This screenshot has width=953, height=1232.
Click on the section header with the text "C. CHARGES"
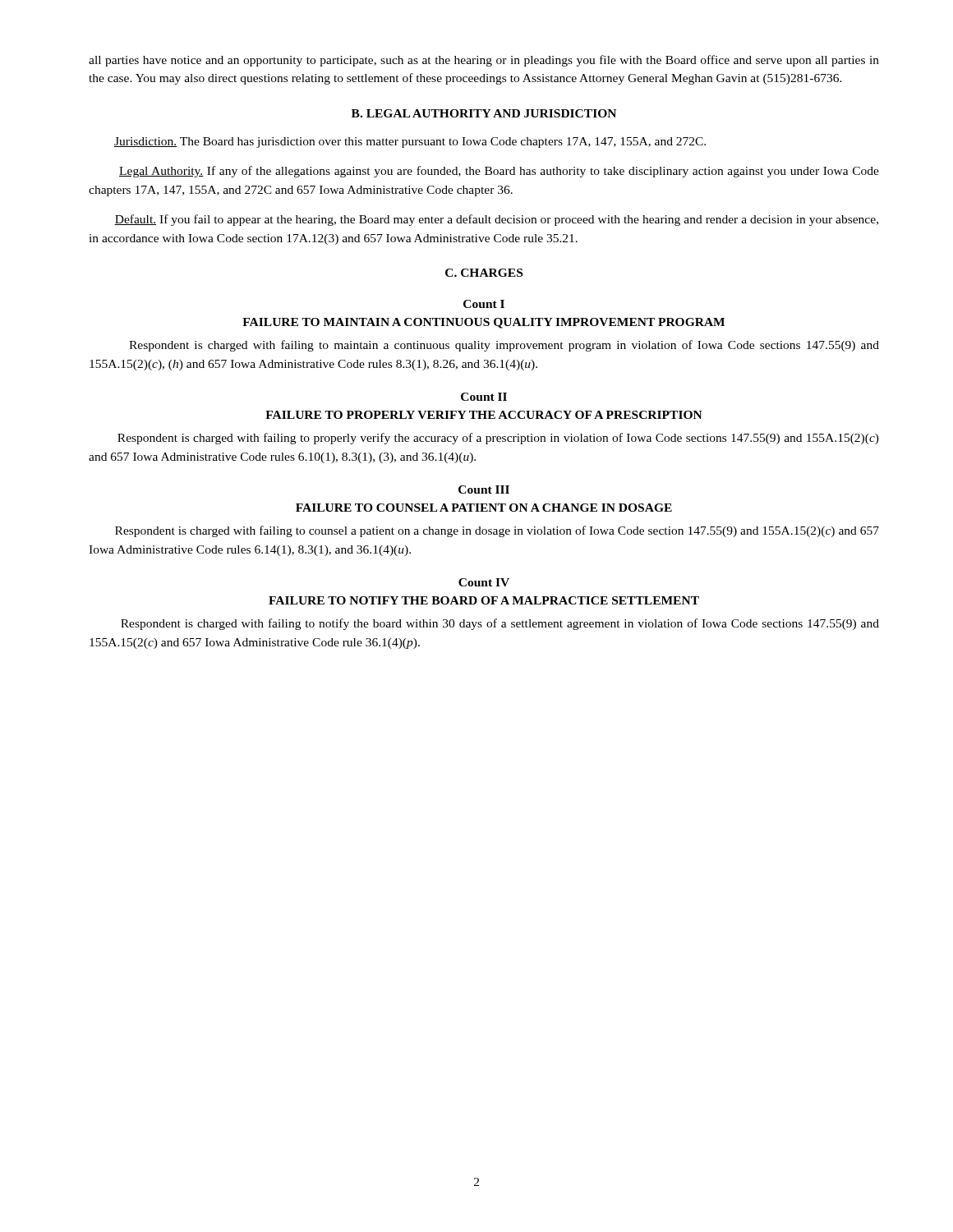pos(484,273)
